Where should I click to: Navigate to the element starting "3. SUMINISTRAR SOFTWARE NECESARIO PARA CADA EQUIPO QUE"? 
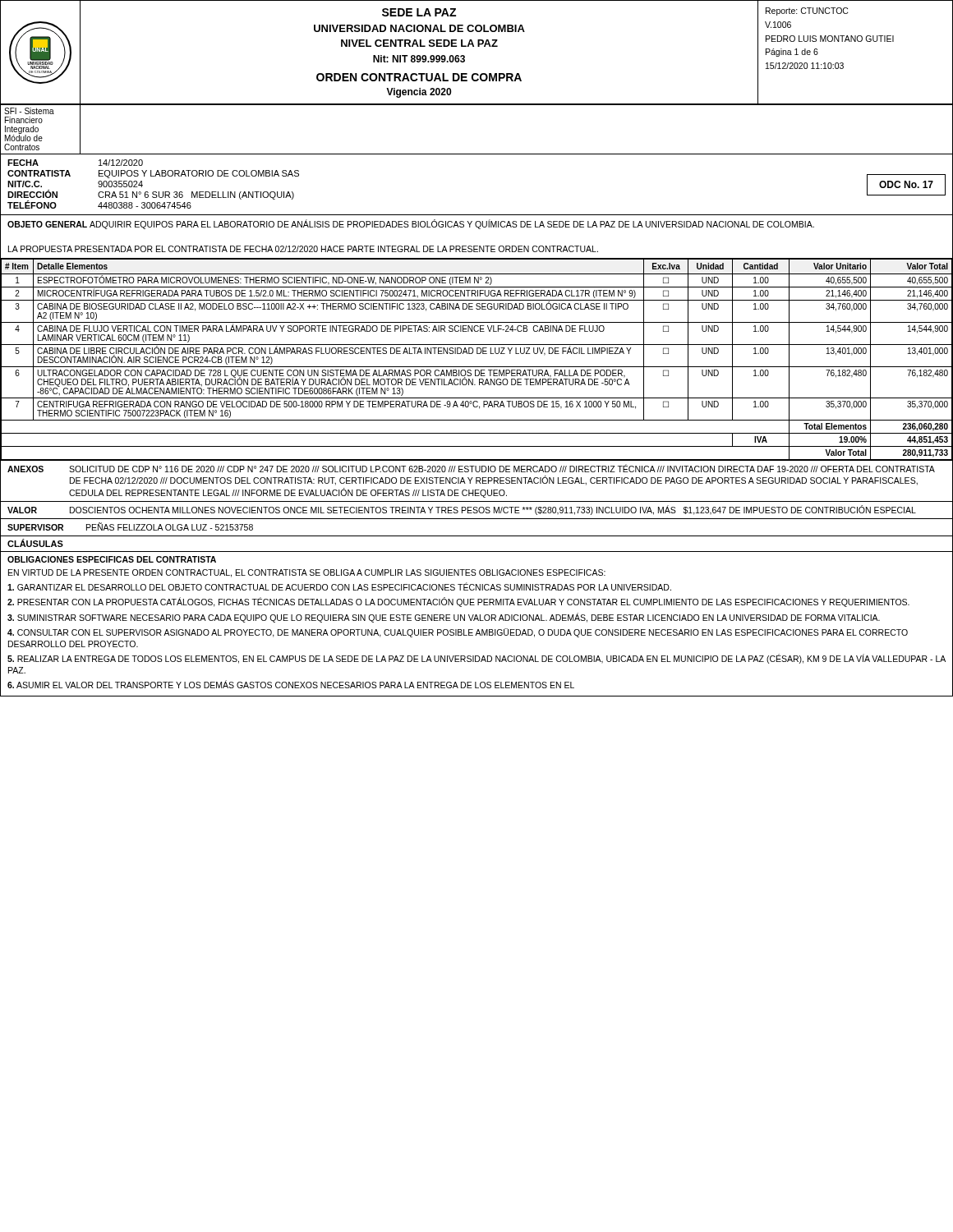pos(444,617)
